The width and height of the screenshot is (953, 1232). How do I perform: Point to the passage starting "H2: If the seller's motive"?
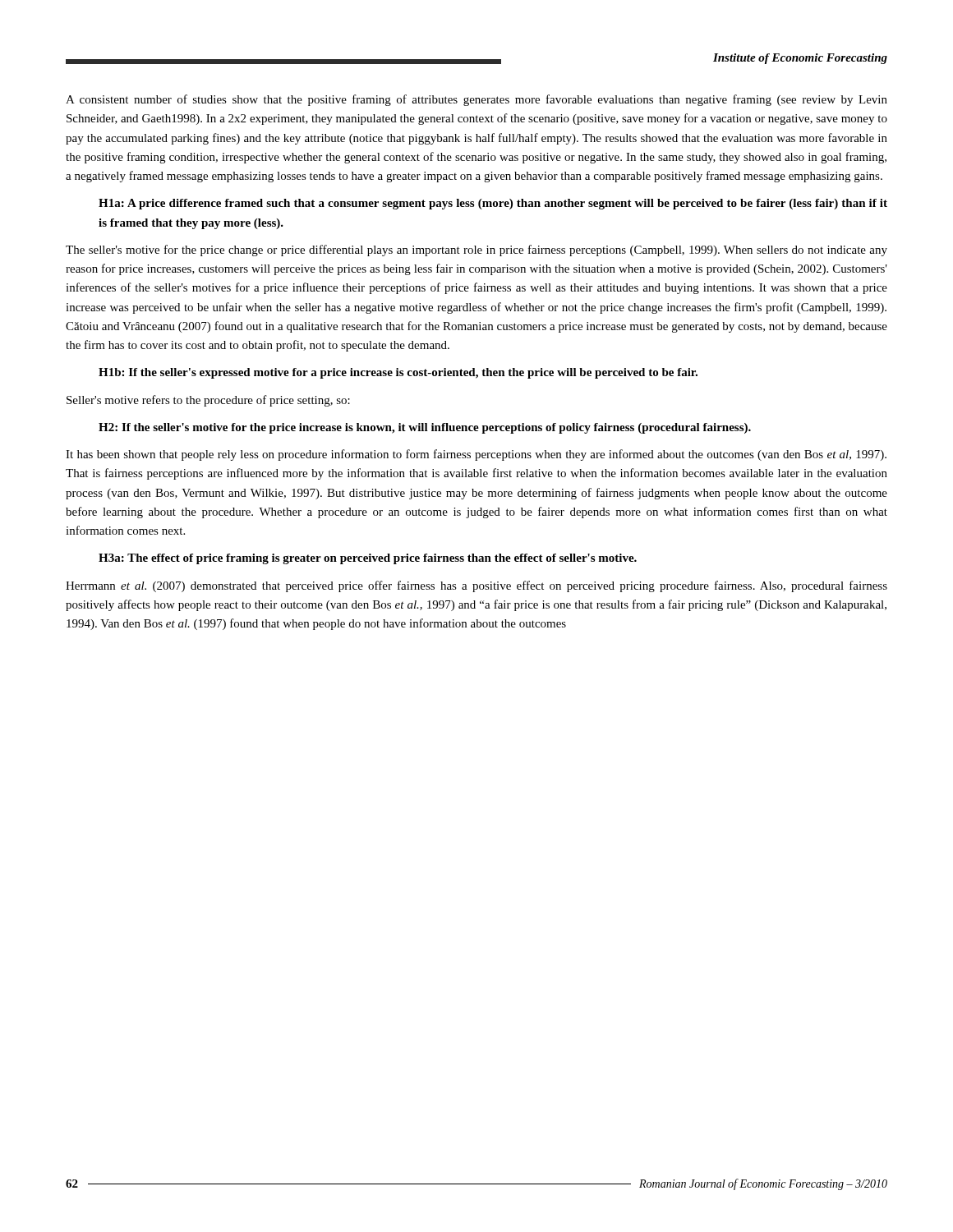point(425,427)
